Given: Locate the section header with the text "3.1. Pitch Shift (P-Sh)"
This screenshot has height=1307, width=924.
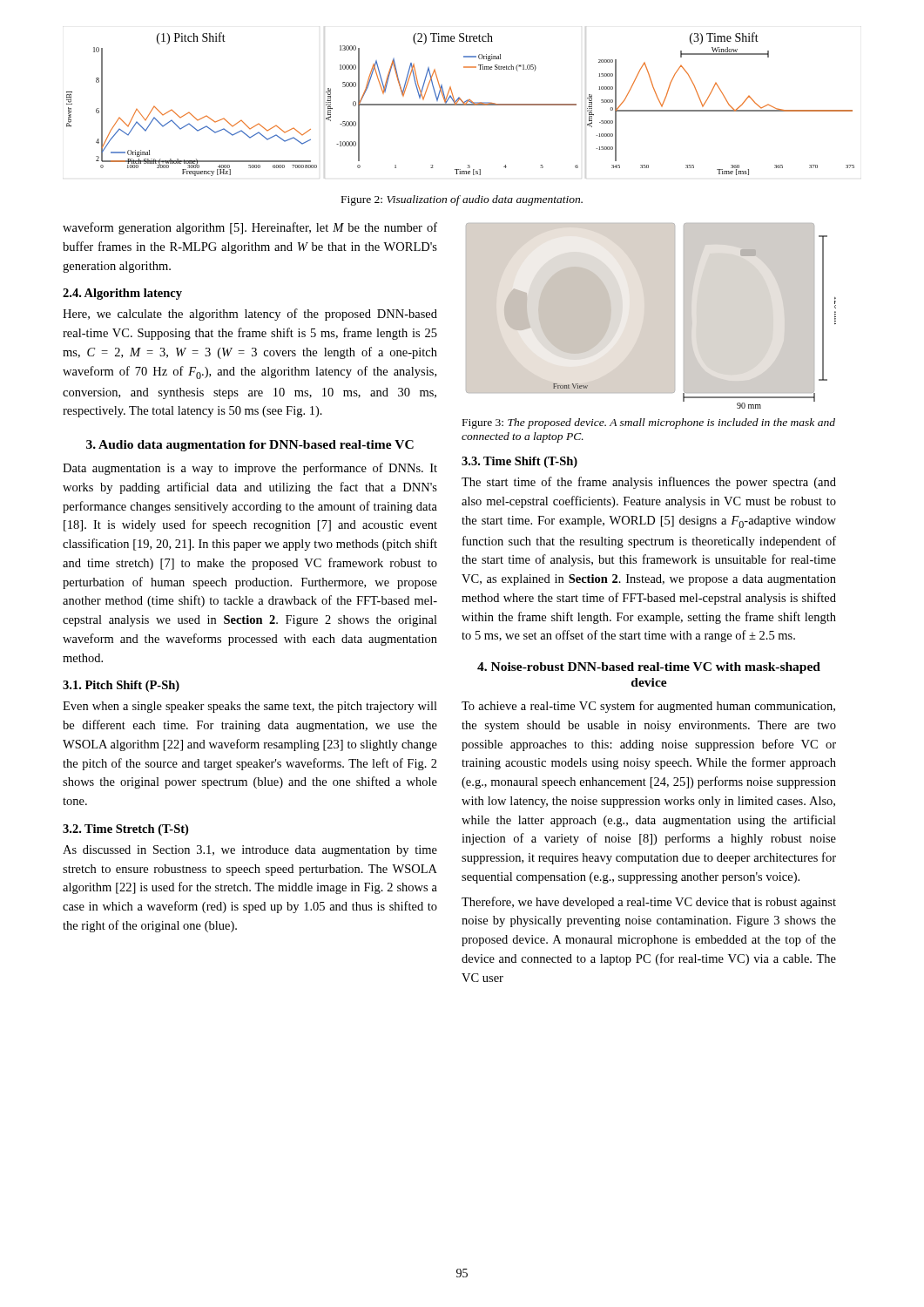Looking at the screenshot, I should tap(121, 685).
